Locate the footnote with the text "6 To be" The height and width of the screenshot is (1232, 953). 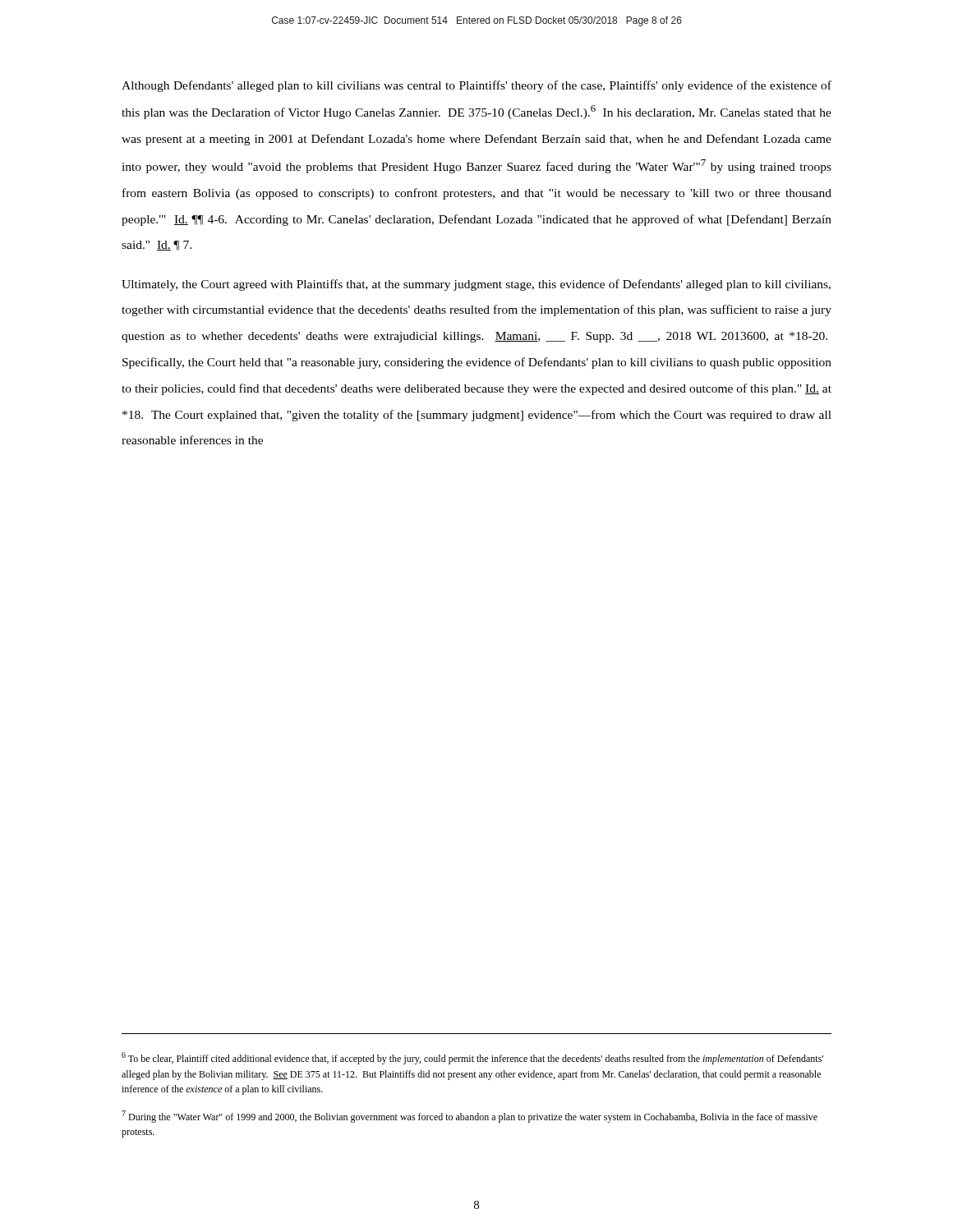click(x=472, y=1058)
